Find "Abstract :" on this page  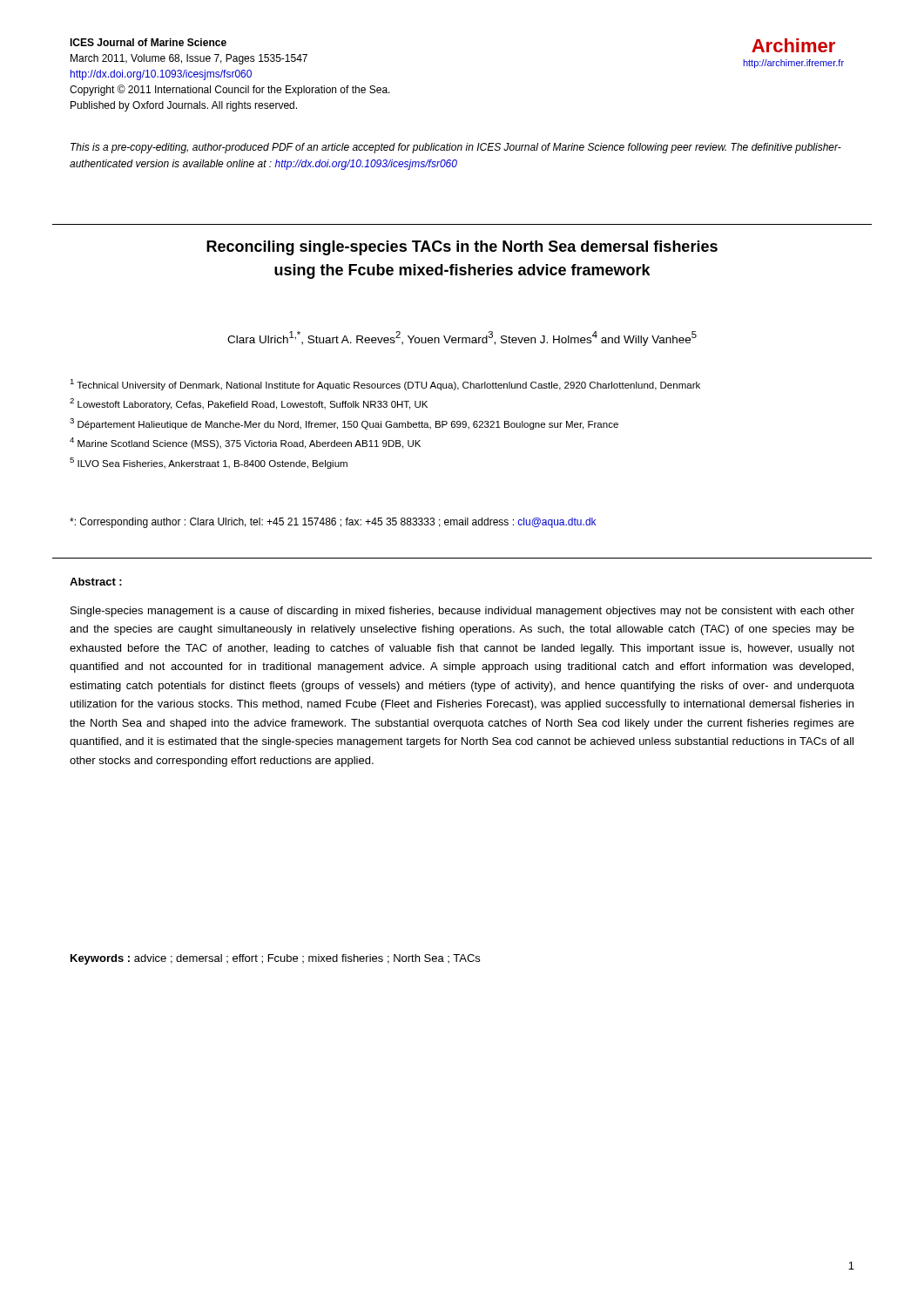click(96, 582)
